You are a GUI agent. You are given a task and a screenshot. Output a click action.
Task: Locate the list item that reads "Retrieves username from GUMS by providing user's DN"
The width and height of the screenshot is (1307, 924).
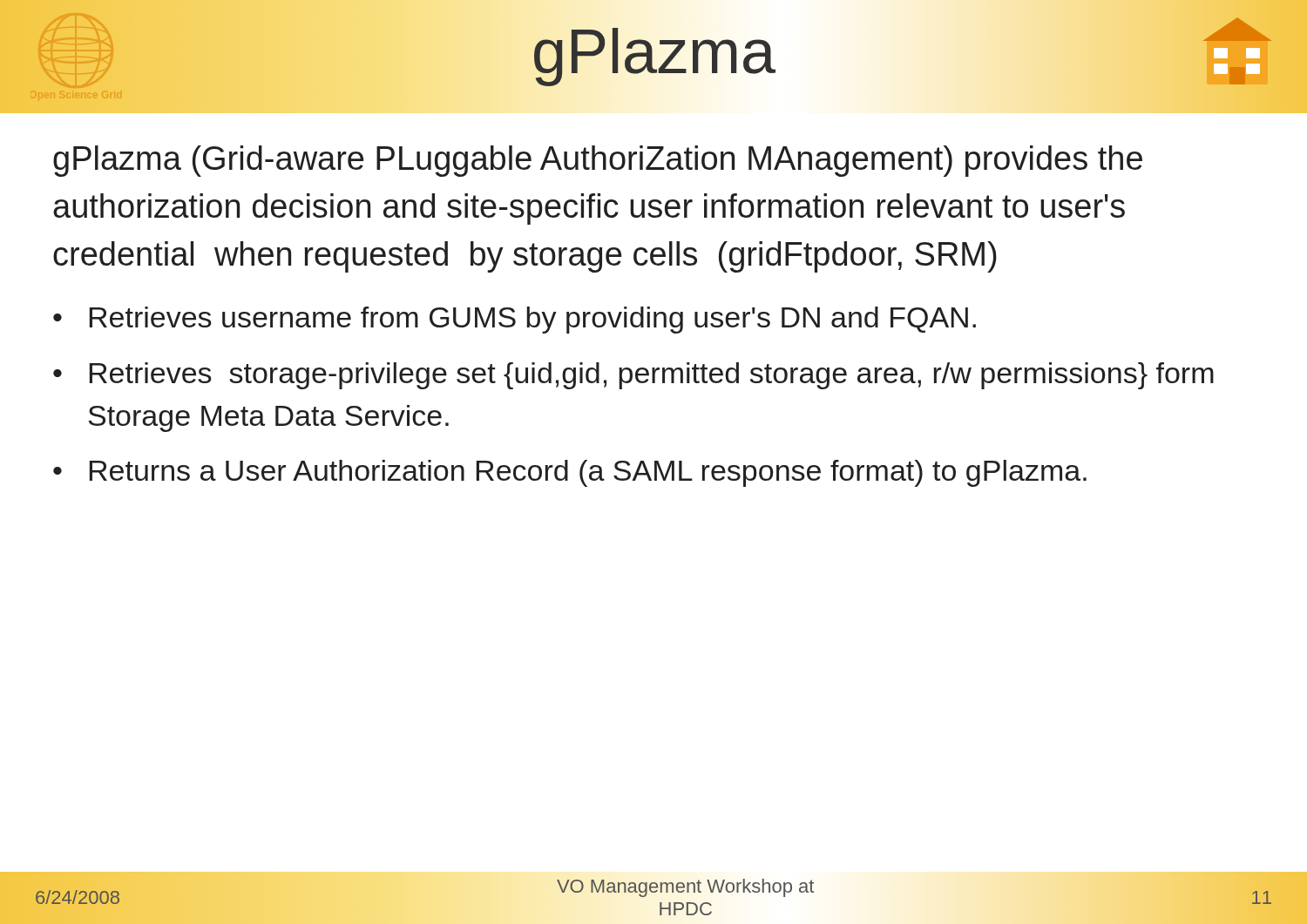[533, 317]
